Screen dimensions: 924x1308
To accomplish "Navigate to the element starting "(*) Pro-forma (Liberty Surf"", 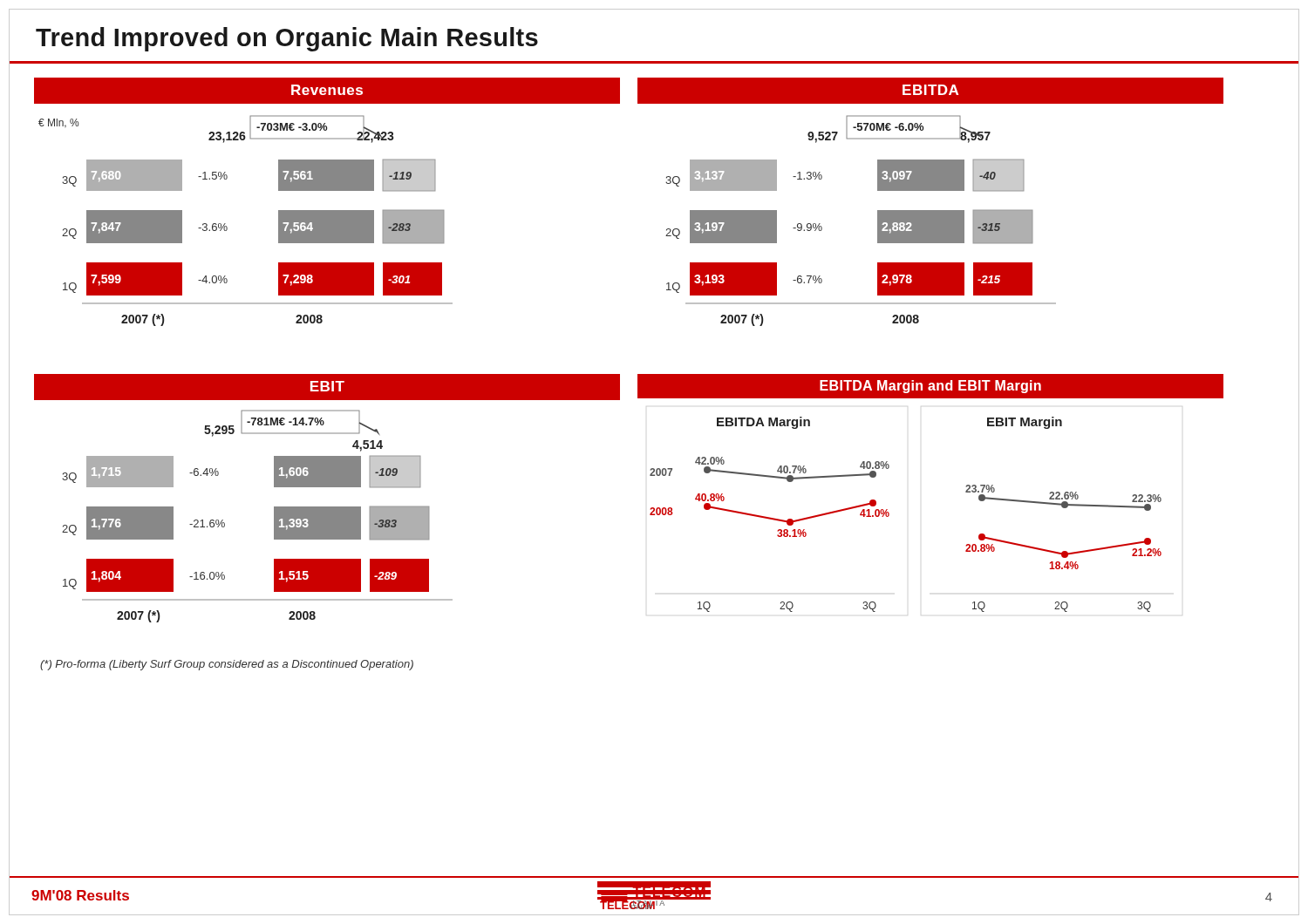I will (227, 664).
